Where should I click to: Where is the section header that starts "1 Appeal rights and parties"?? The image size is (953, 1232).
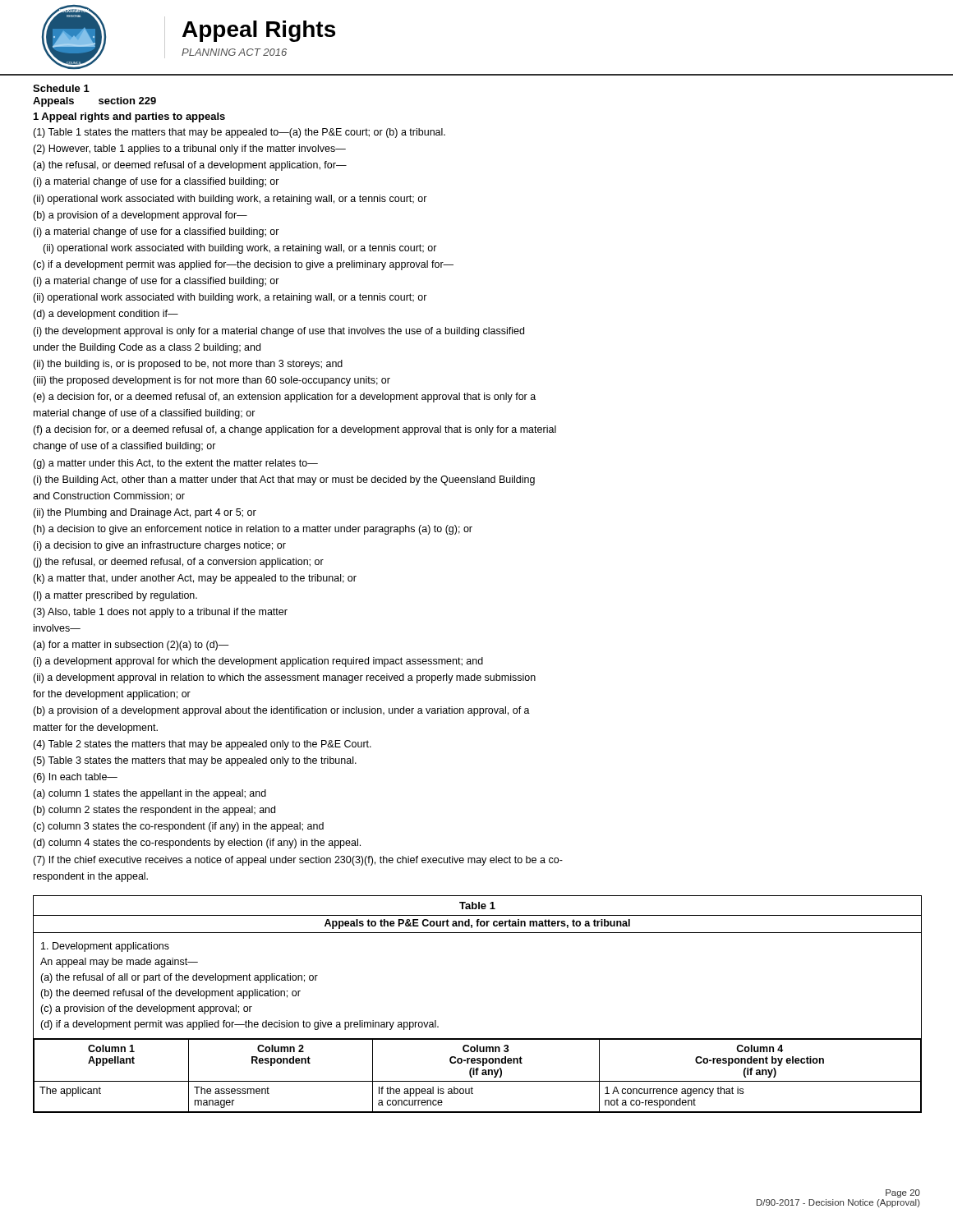click(129, 116)
